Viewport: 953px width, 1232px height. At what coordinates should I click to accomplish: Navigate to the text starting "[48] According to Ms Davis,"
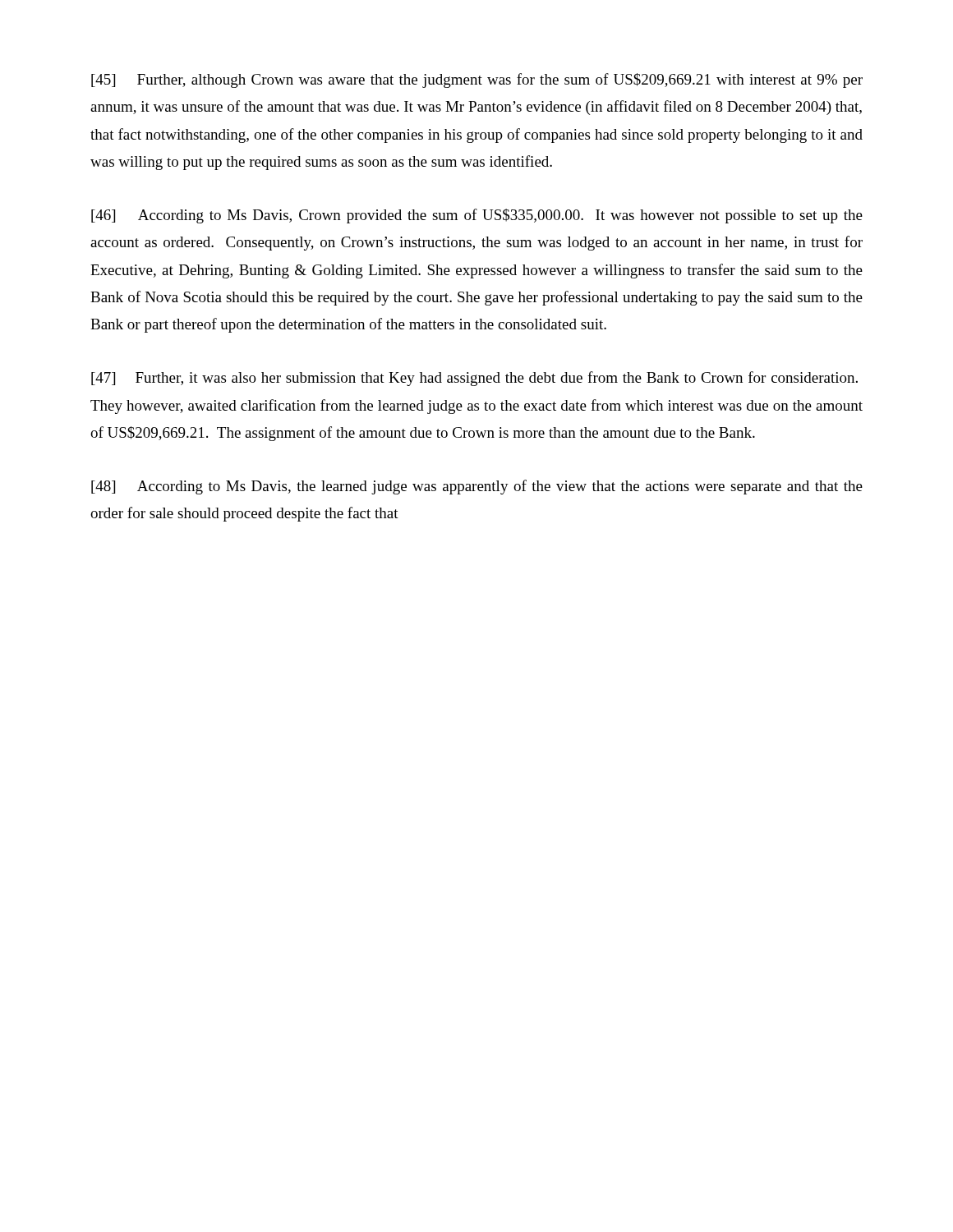click(476, 499)
